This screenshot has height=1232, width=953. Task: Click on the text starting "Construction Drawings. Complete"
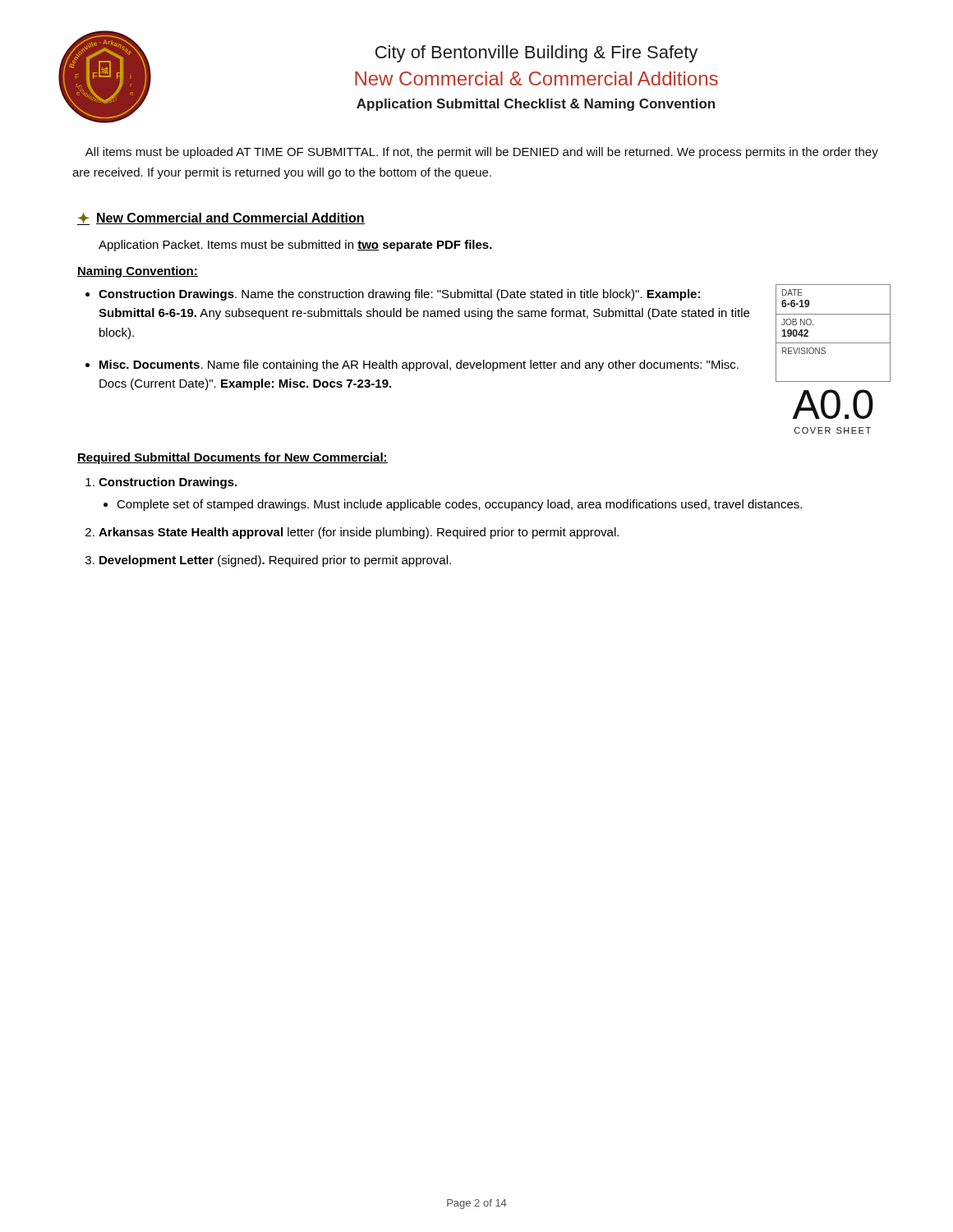(497, 494)
